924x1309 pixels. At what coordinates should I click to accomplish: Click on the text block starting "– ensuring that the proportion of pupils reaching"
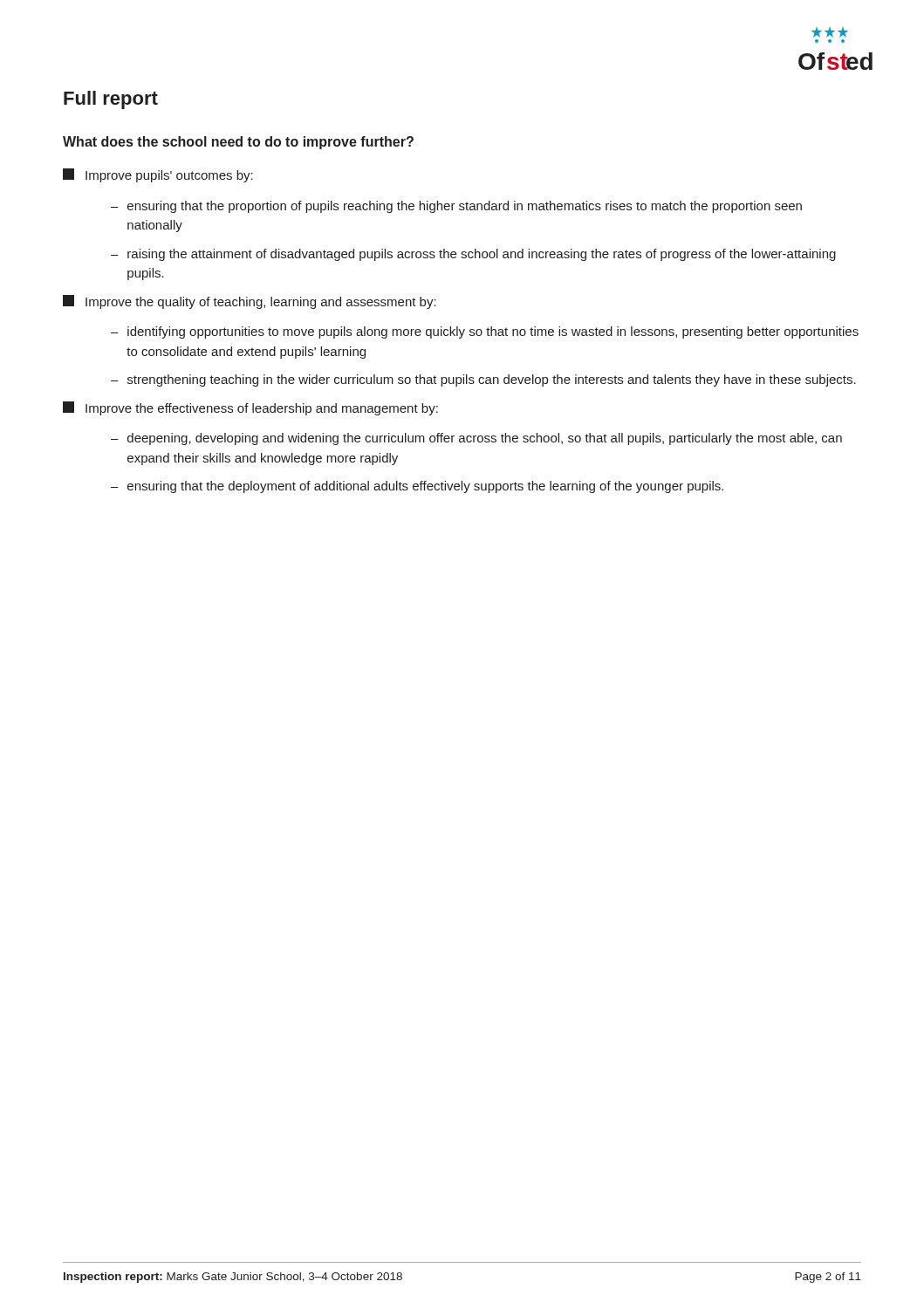click(486, 216)
